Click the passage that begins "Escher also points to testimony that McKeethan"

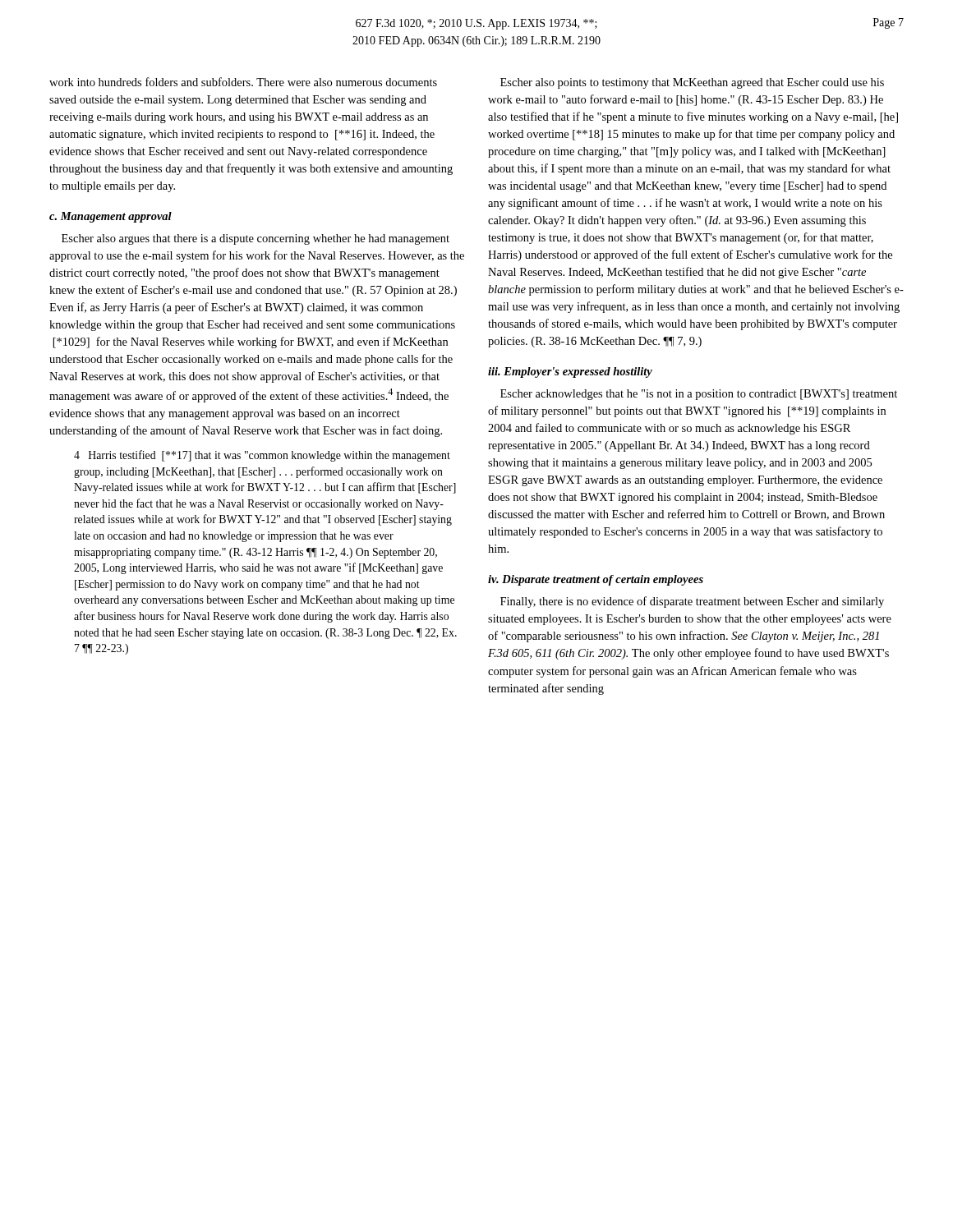[696, 212]
